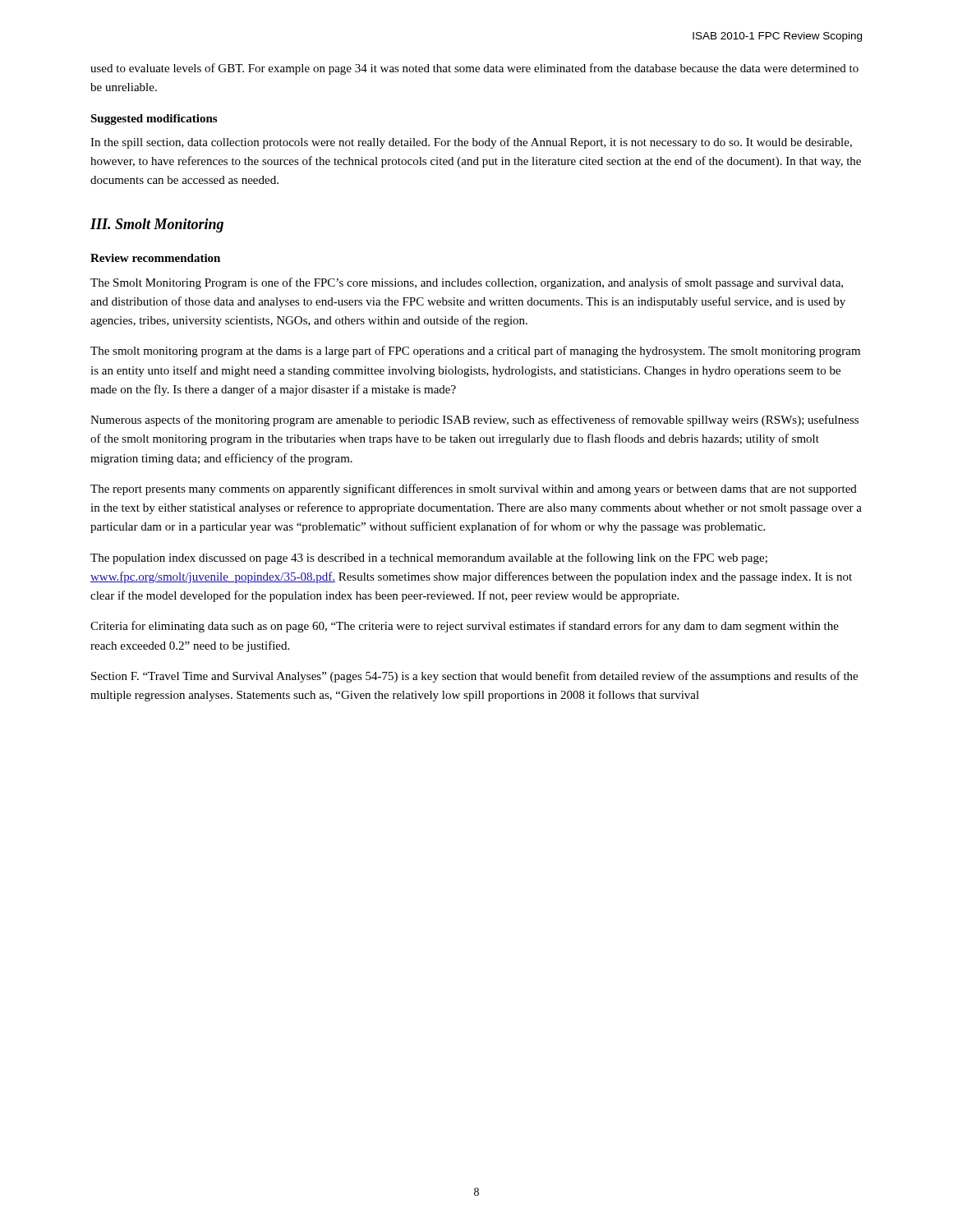Click where it says "Review recommendation"
The width and height of the screenshot is (953, 1232).
pyautogui.click(x=155, y=258)
